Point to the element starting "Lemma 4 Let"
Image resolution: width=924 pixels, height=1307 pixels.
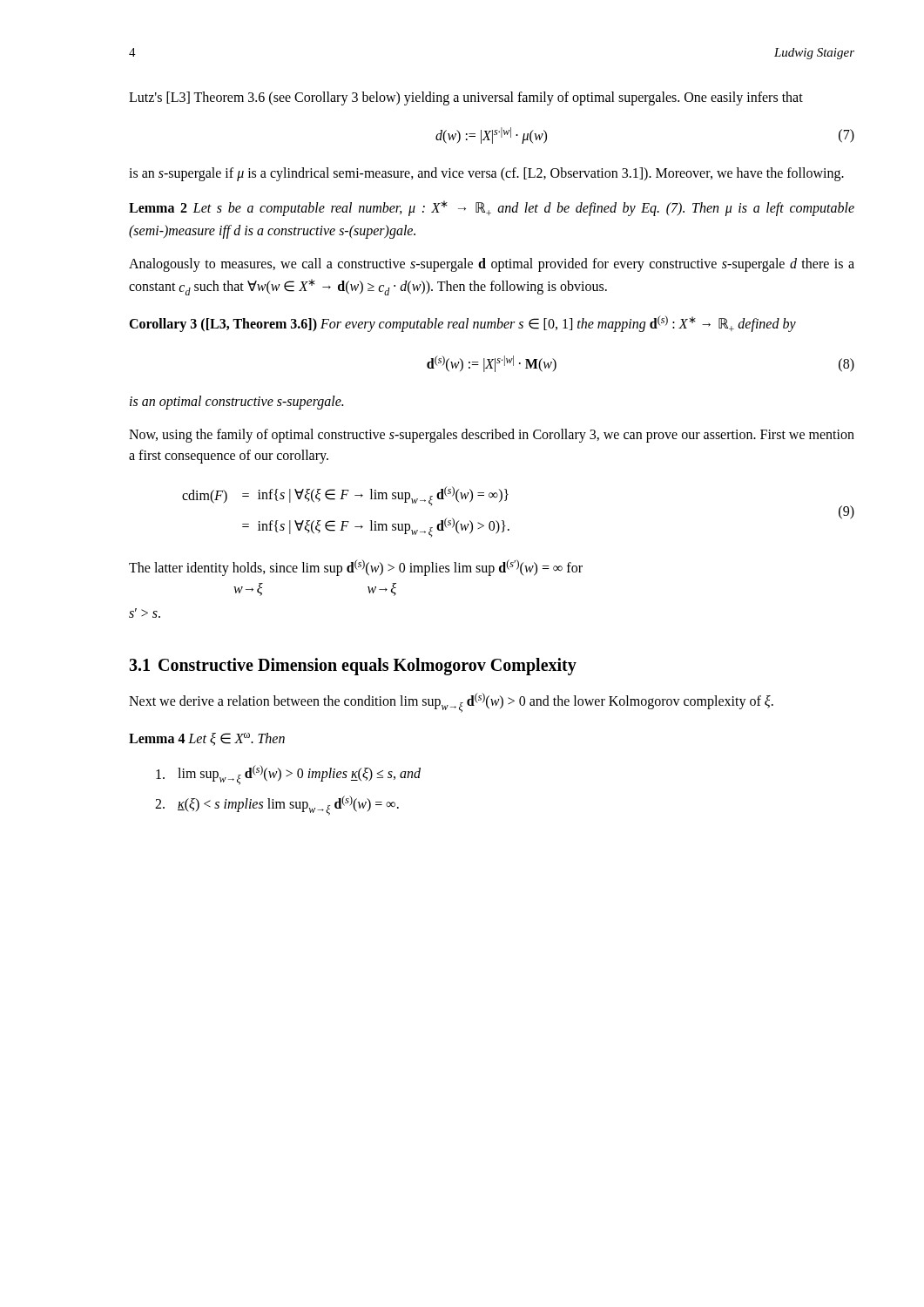[207, 739]
